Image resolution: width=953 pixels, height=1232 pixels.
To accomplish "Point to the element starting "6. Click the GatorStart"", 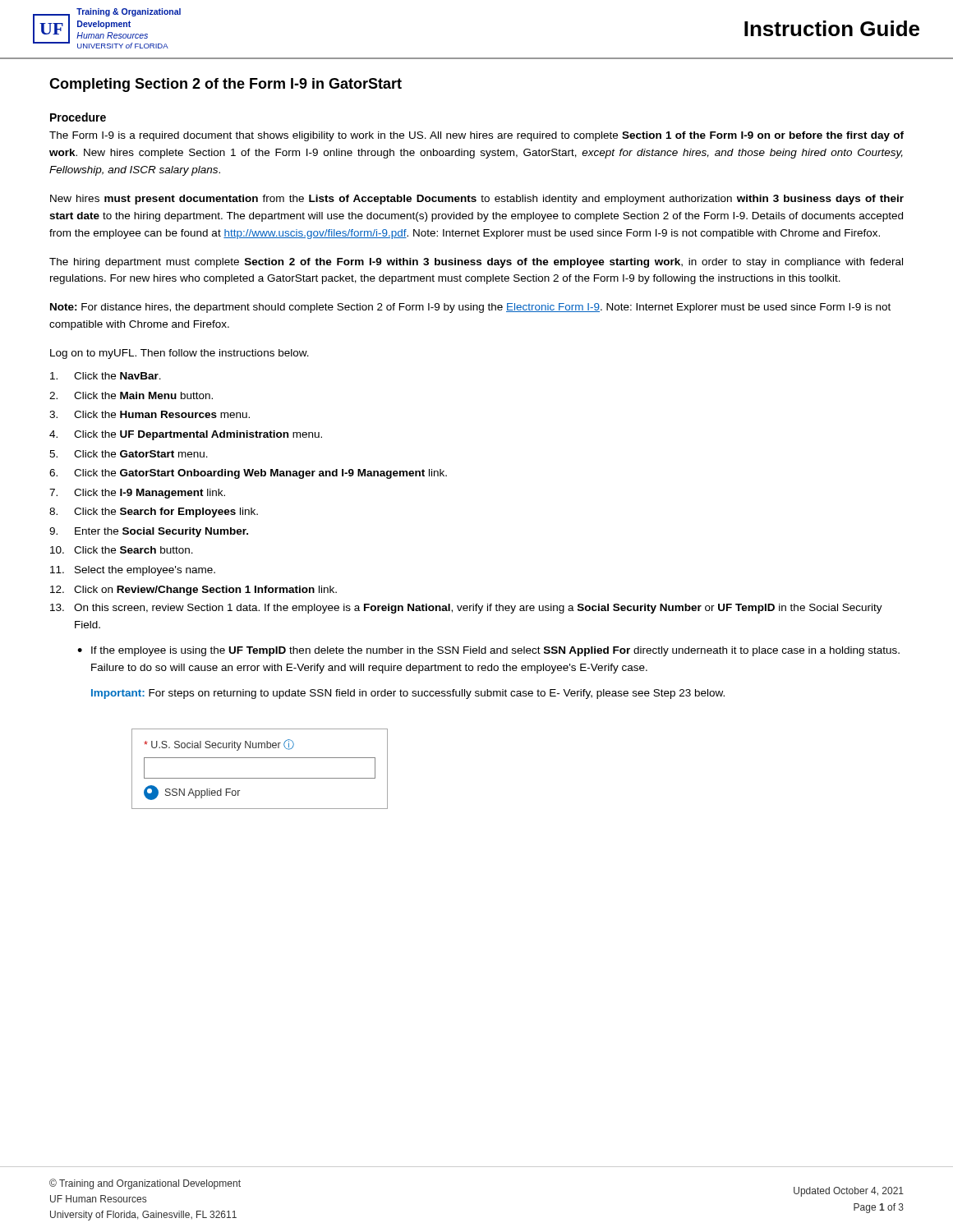I will click(249, 473).
